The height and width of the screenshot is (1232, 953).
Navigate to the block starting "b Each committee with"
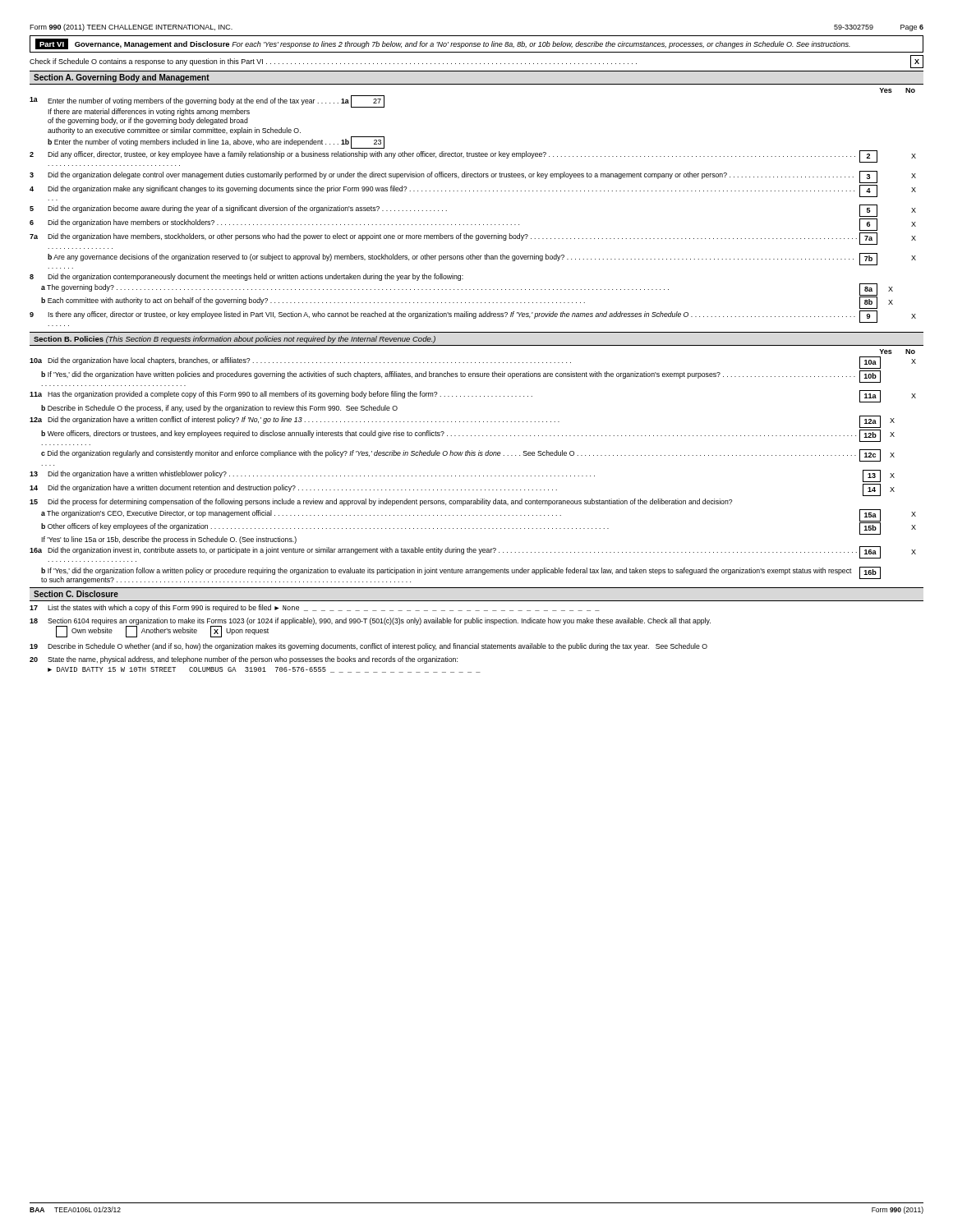click(482, 303)
